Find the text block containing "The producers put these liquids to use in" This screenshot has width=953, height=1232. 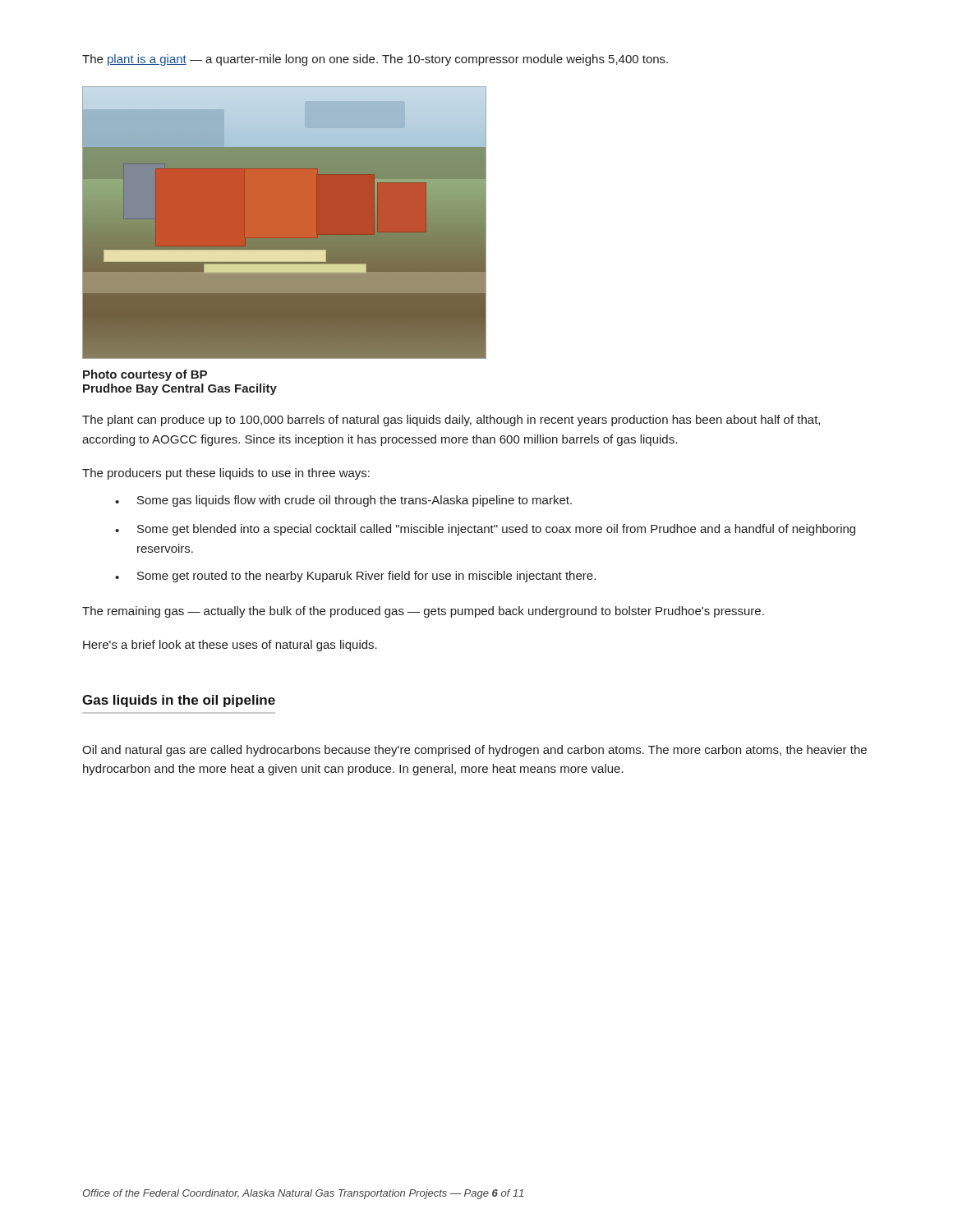point(226,472)
